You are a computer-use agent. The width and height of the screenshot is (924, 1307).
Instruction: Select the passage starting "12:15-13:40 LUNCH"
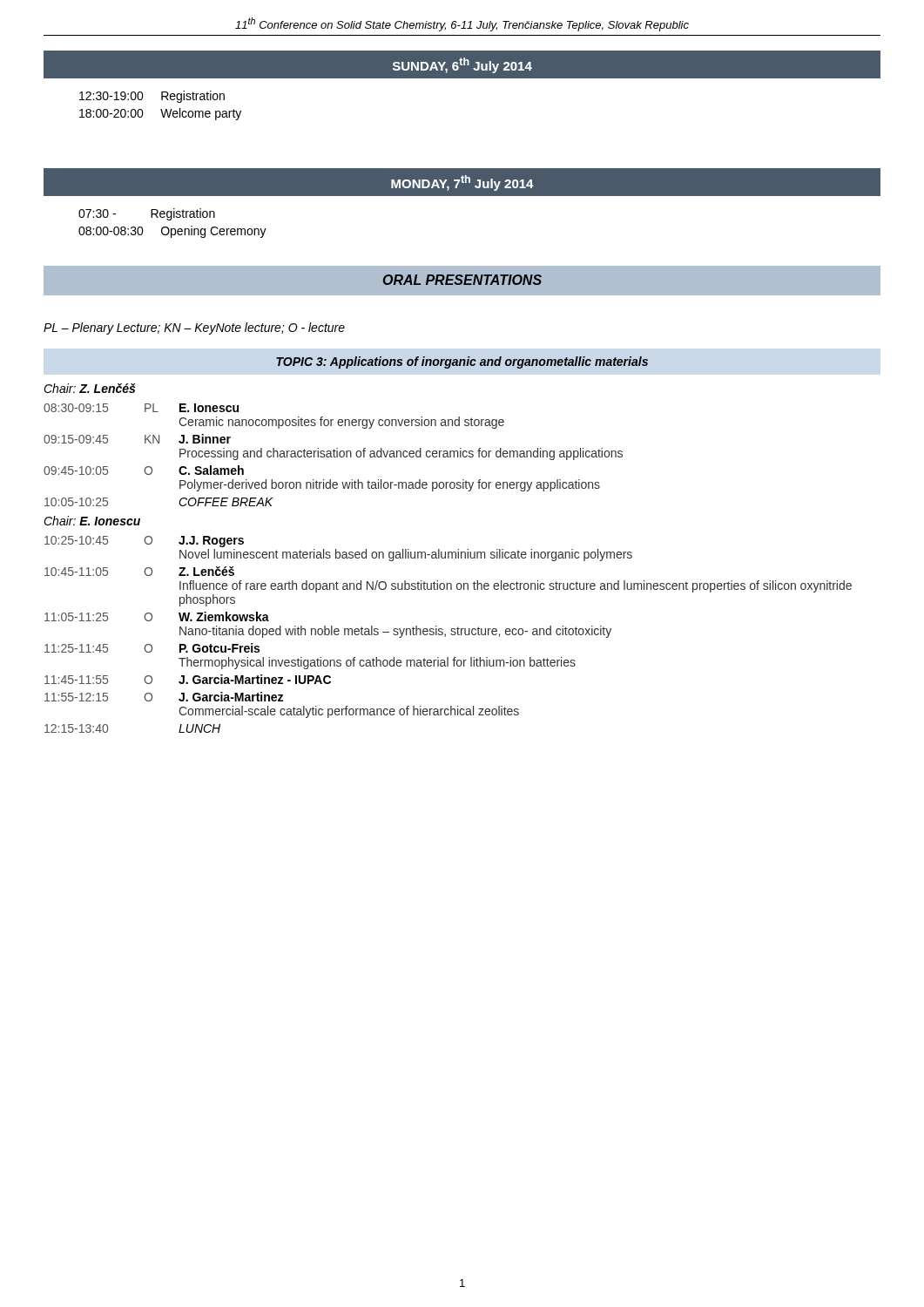pos(73,728)
